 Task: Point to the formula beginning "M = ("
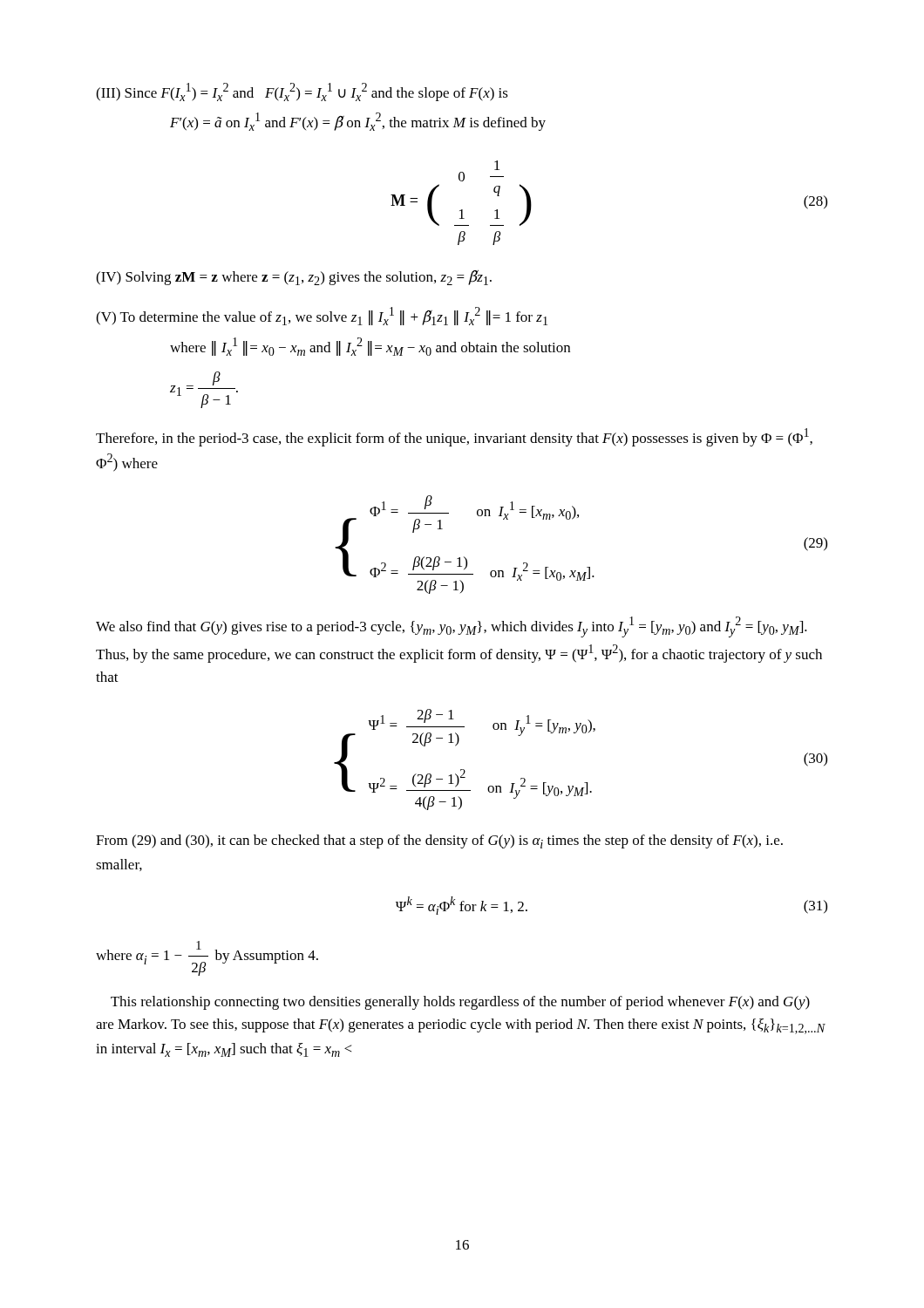497,165
